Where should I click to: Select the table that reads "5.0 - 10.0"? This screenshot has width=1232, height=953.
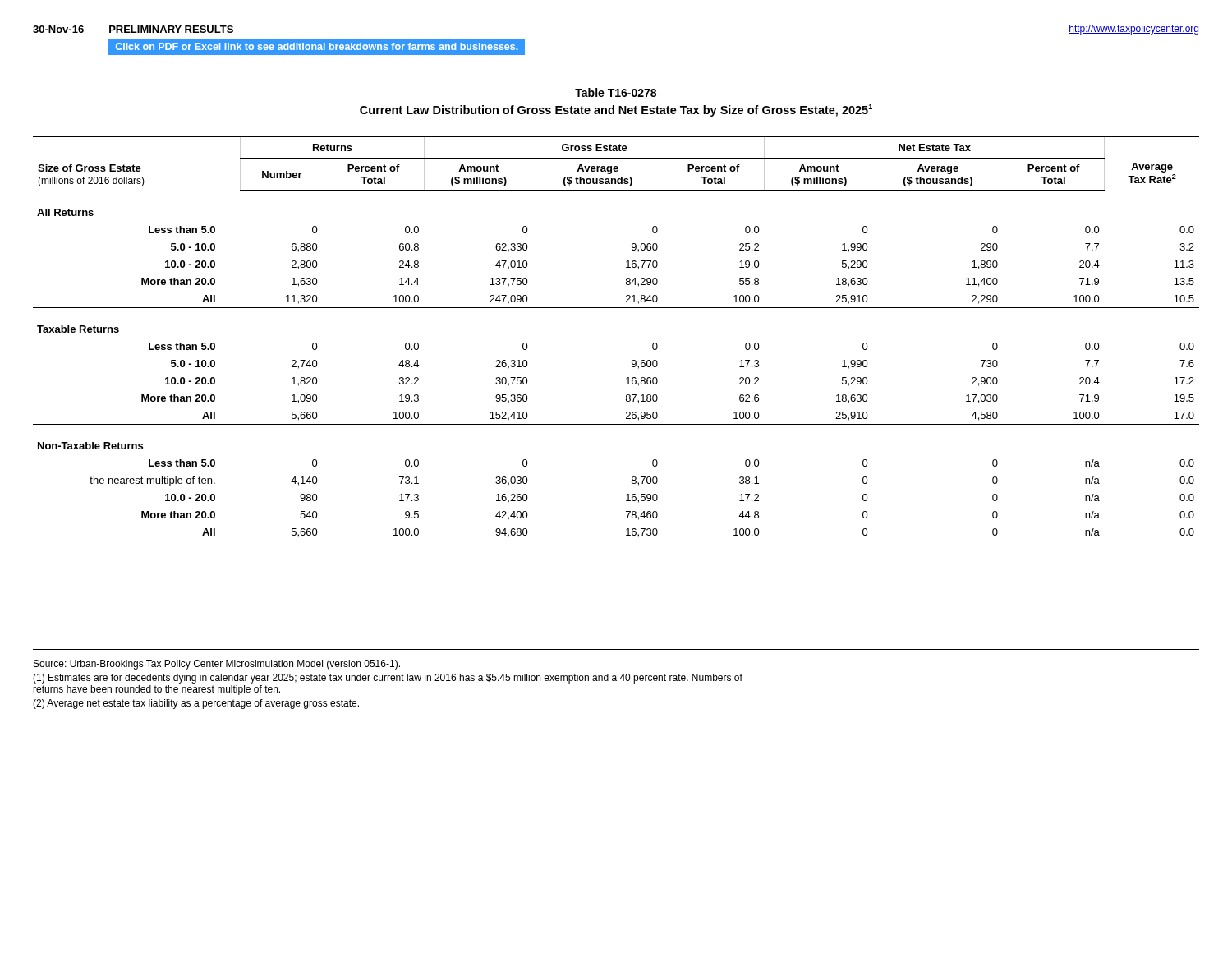(x=616, y=338)
